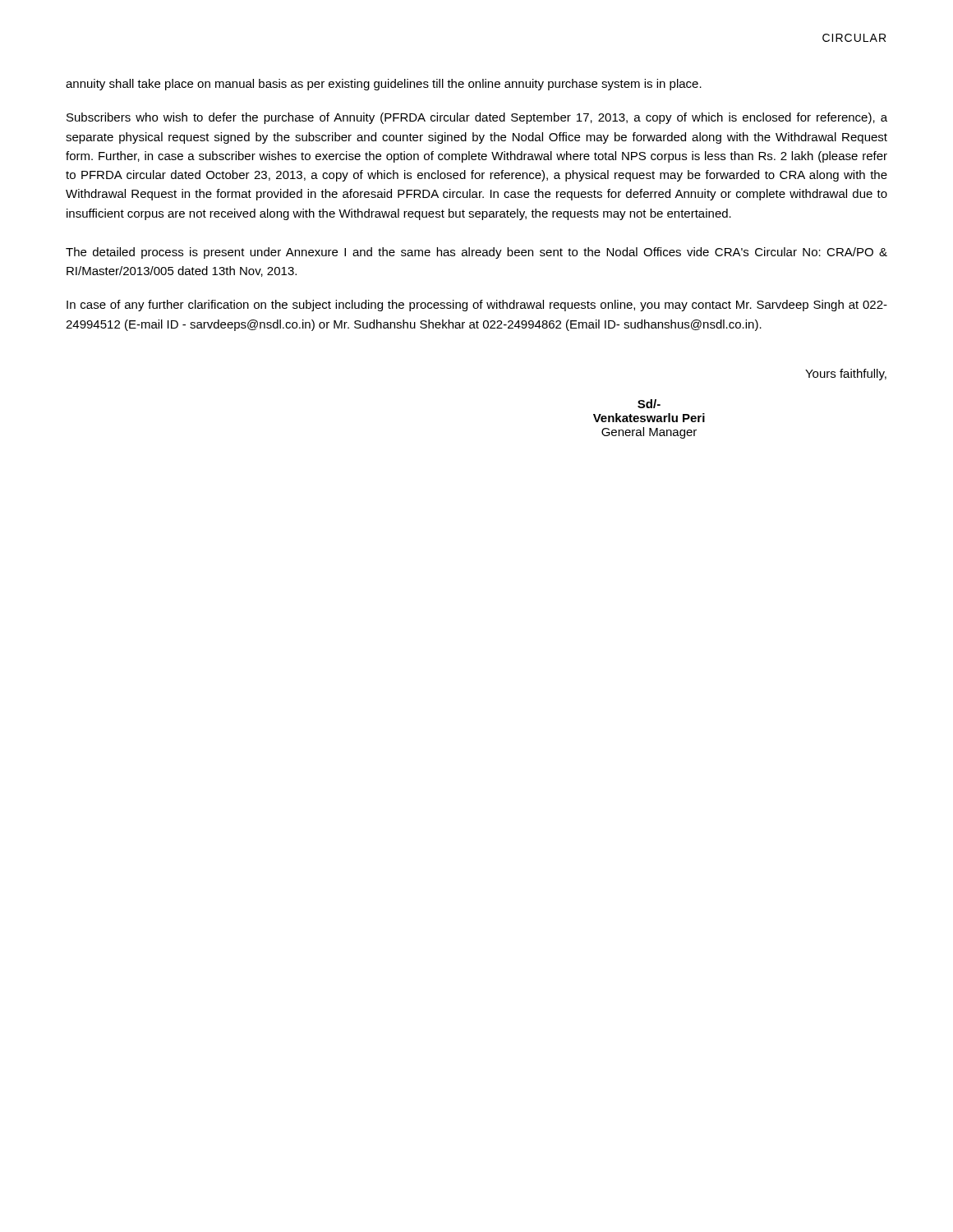Click on the element starting "Yours faithfully,"
953x1232 pixels.
(846, 373)
